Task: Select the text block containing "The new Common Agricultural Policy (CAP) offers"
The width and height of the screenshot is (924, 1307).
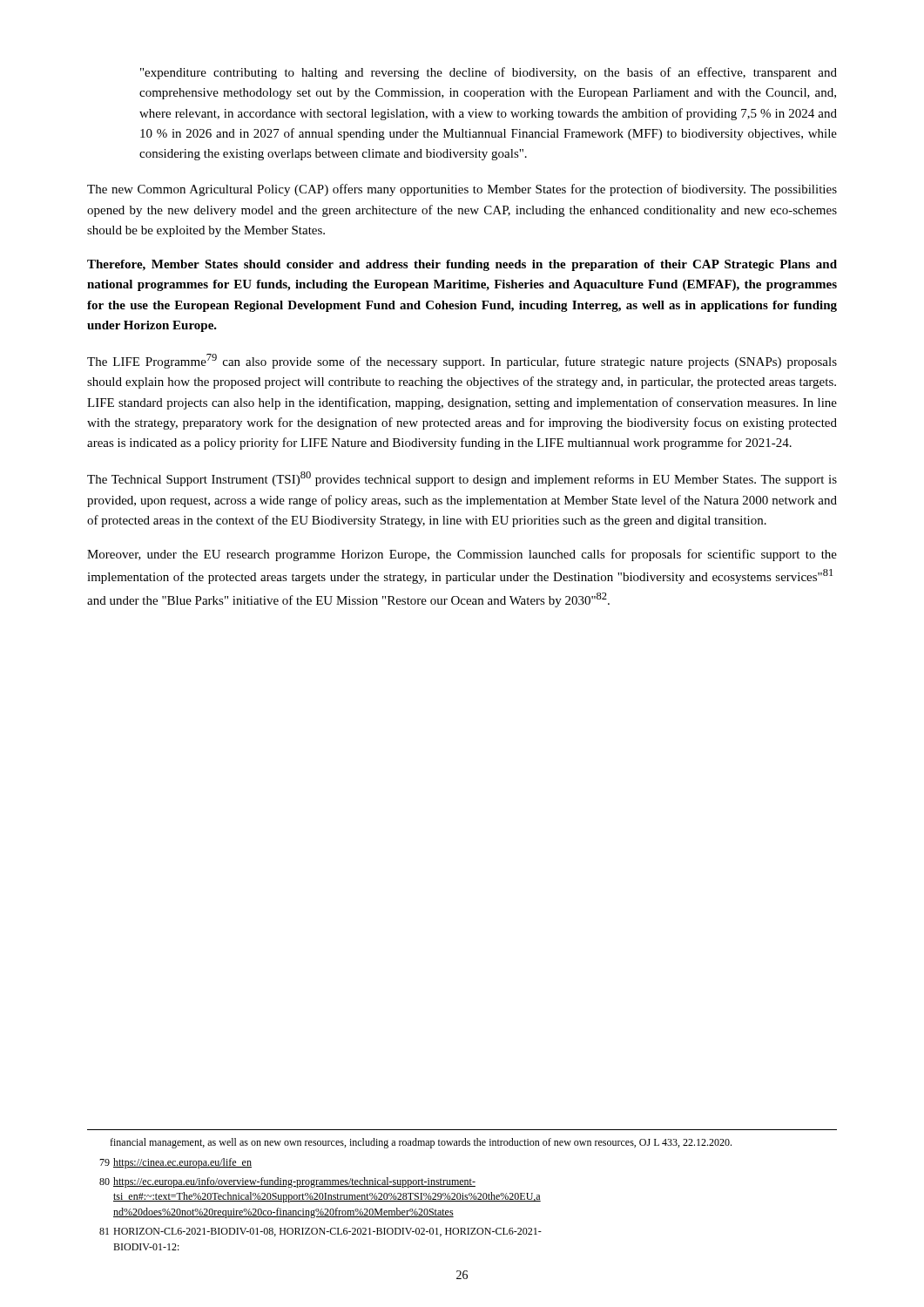Action: [x=462, y=210]
